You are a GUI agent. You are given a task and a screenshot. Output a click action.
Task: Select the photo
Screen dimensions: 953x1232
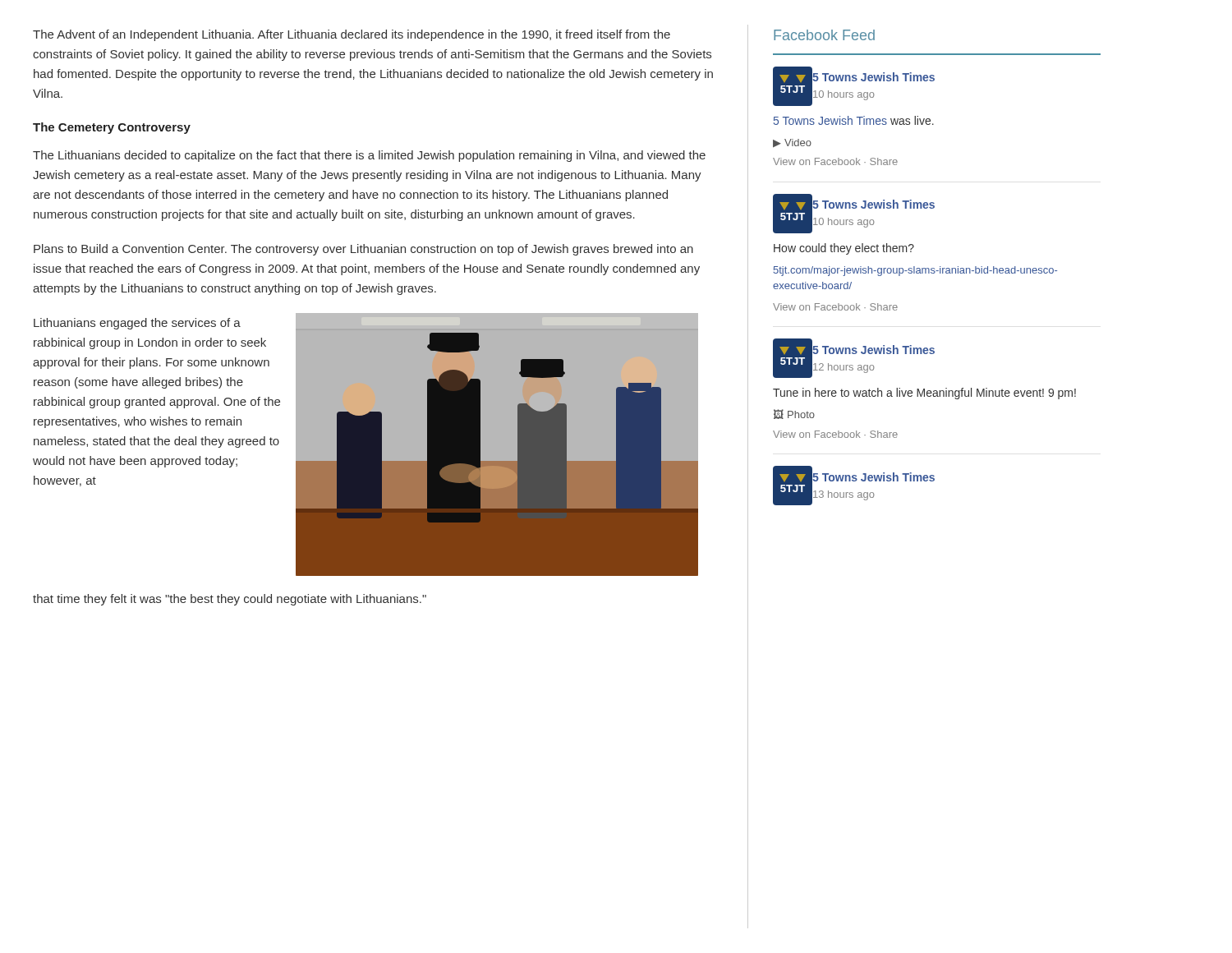tap(505, 447)
